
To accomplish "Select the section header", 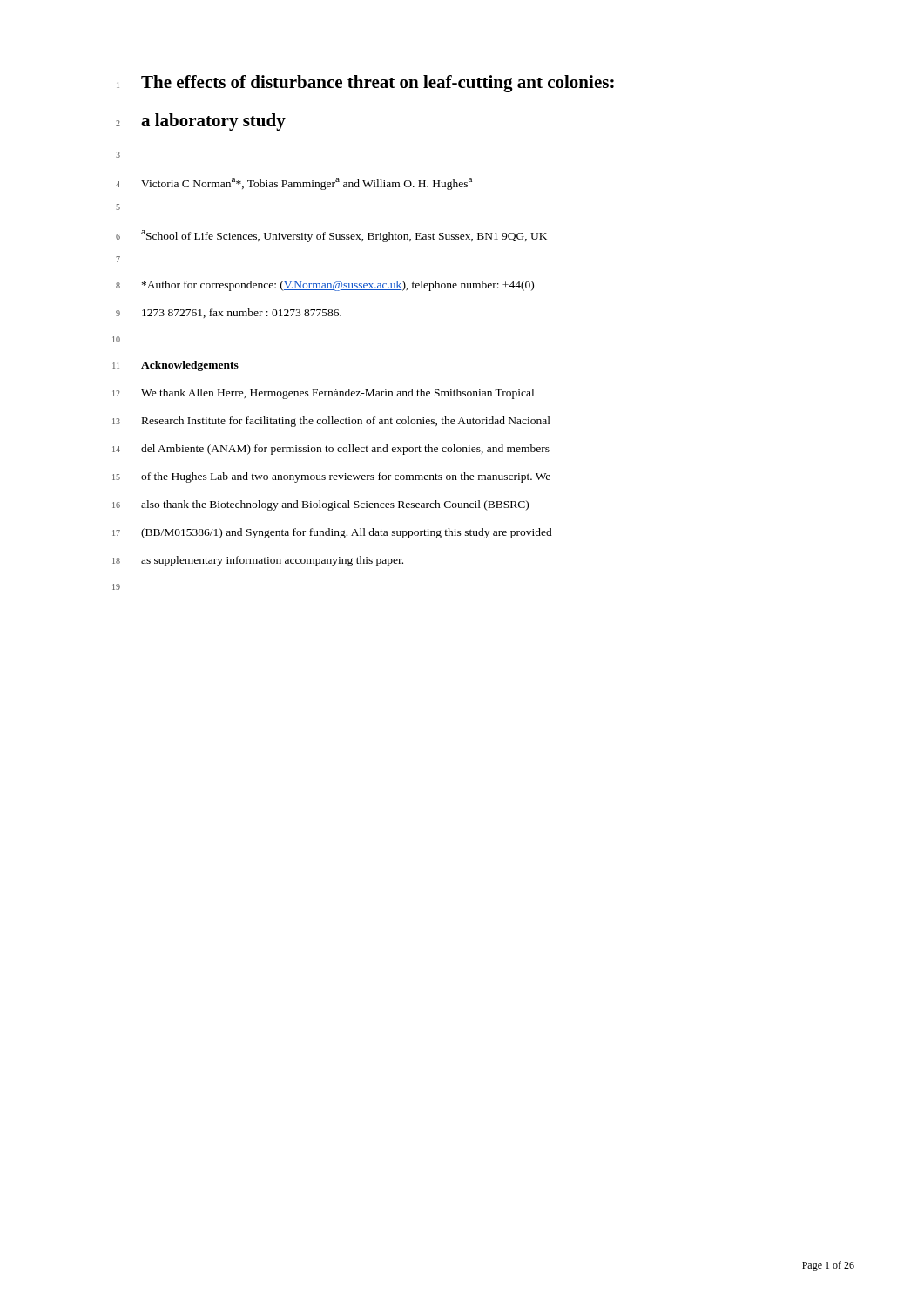I will [x=474, y=365].
